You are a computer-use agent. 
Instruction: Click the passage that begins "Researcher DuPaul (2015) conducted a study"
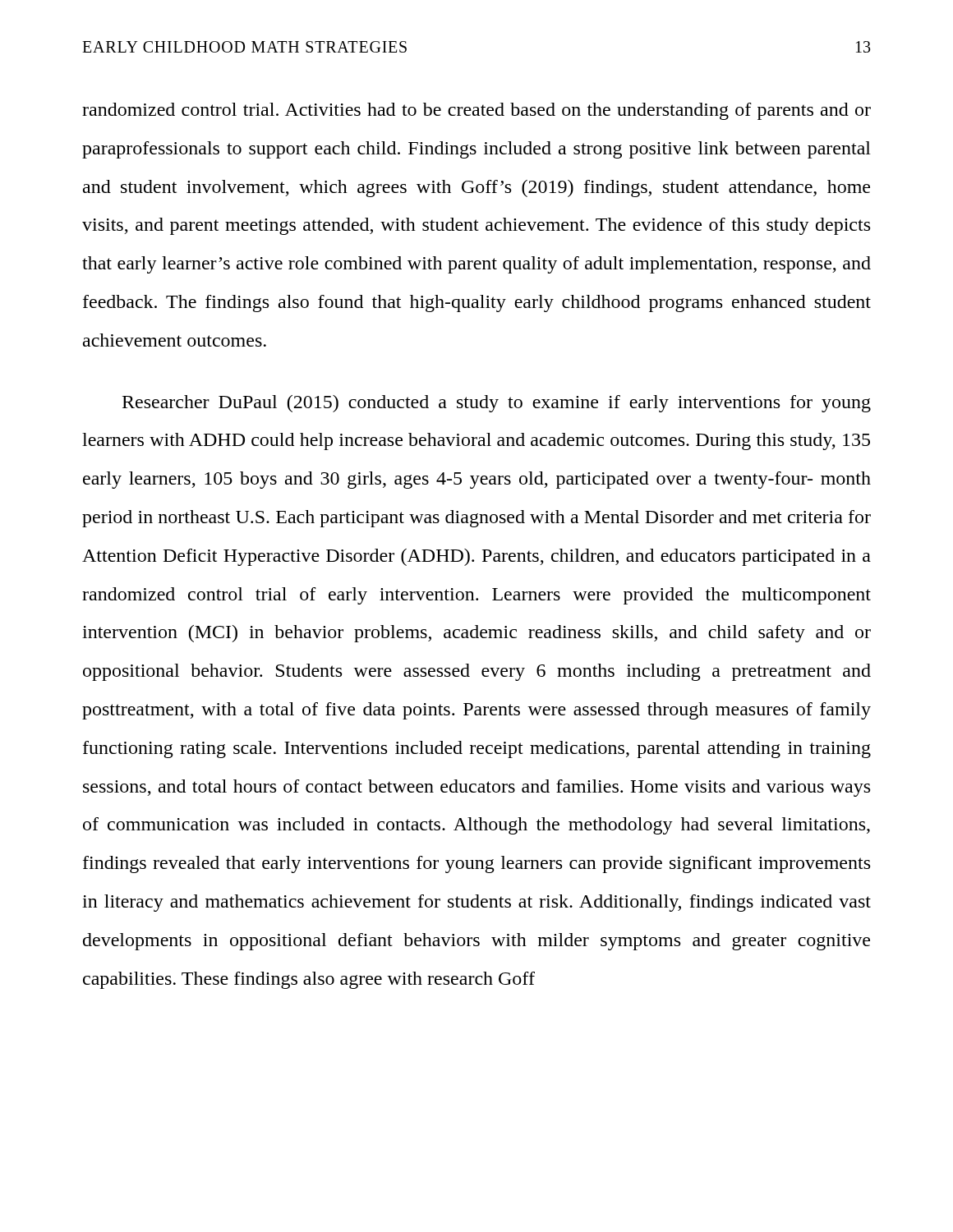pos(497,404)
